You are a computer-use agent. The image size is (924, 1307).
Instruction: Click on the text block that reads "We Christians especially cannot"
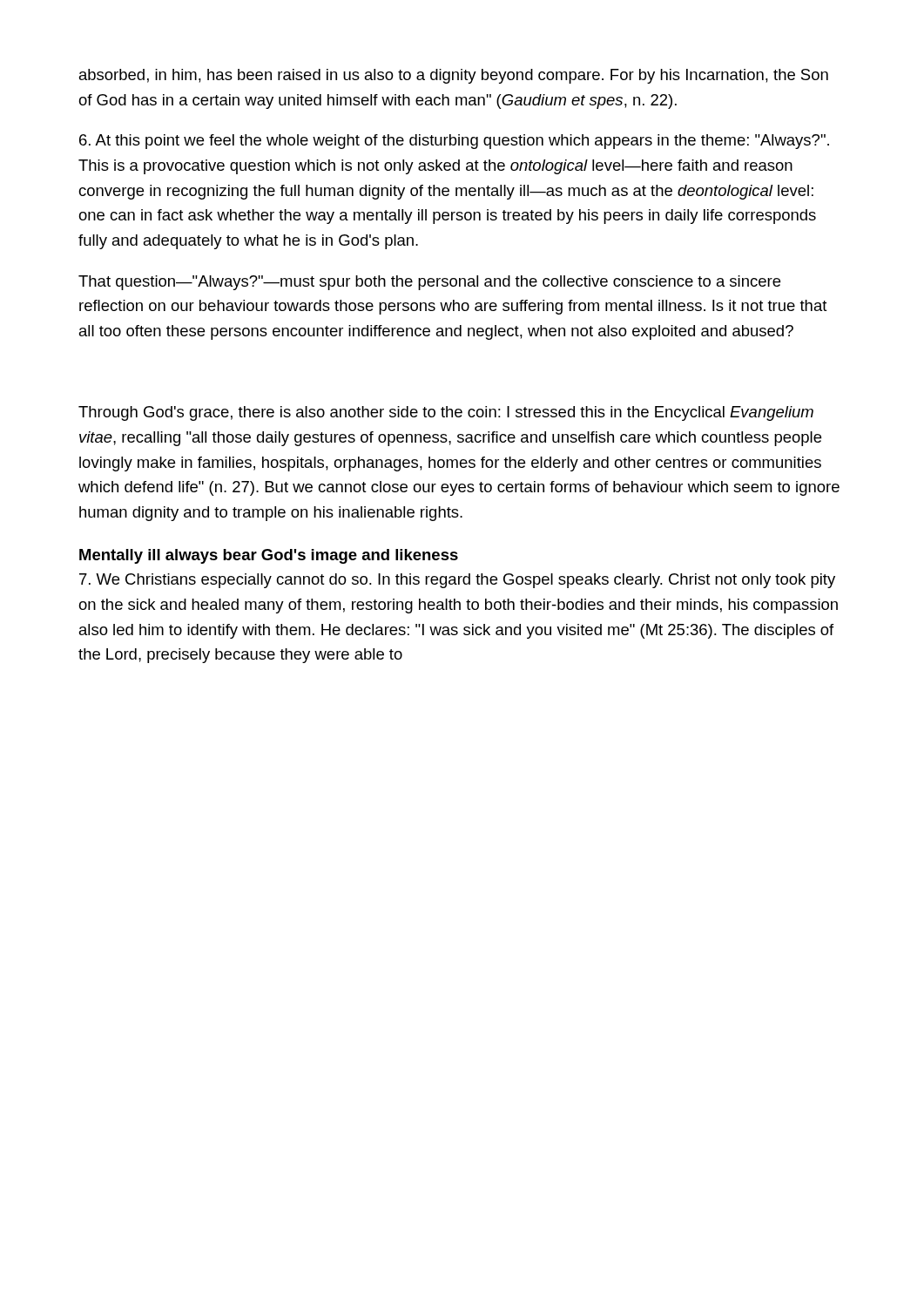462,618
